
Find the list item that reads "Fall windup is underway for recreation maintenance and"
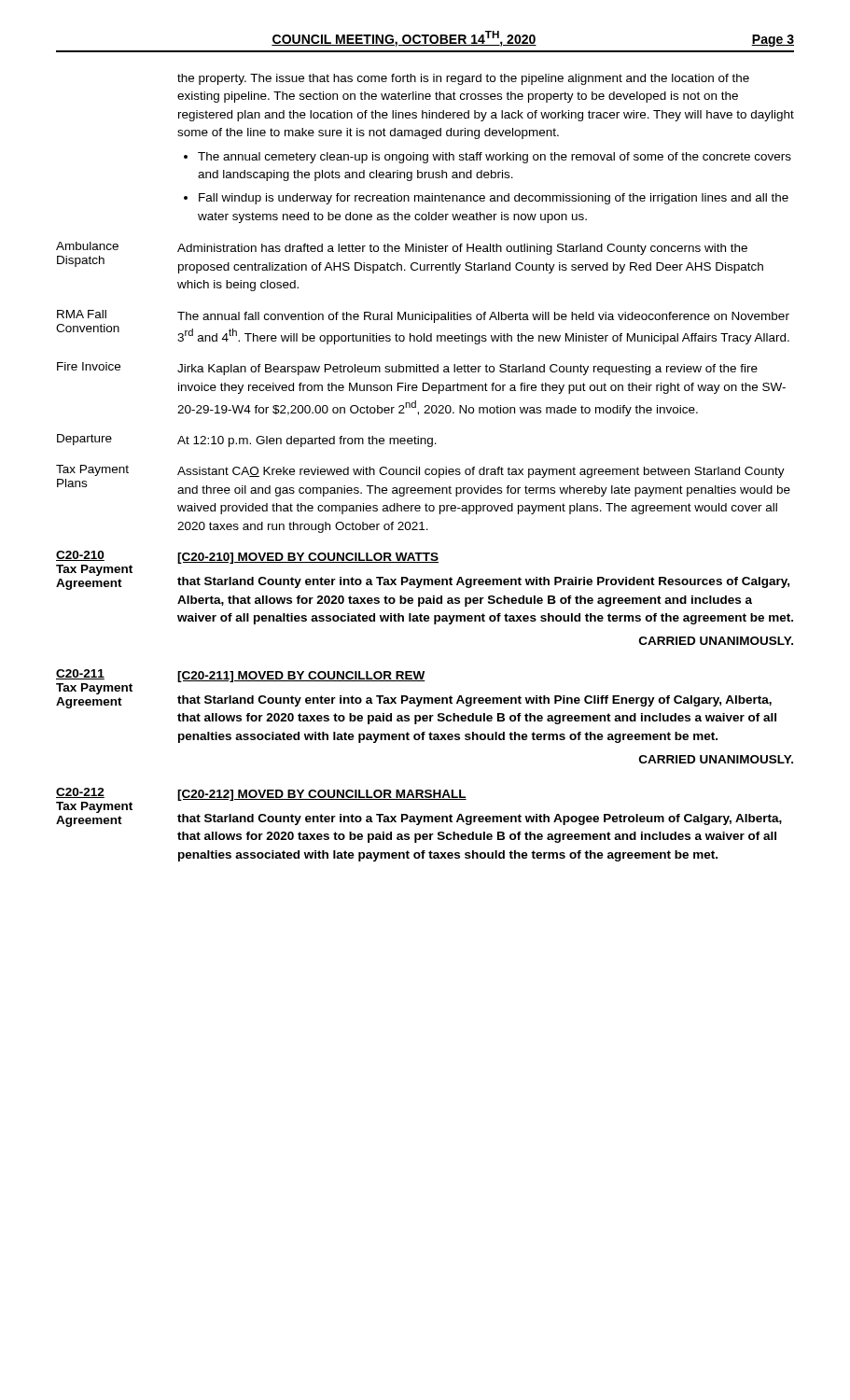[x=493, y=207]
